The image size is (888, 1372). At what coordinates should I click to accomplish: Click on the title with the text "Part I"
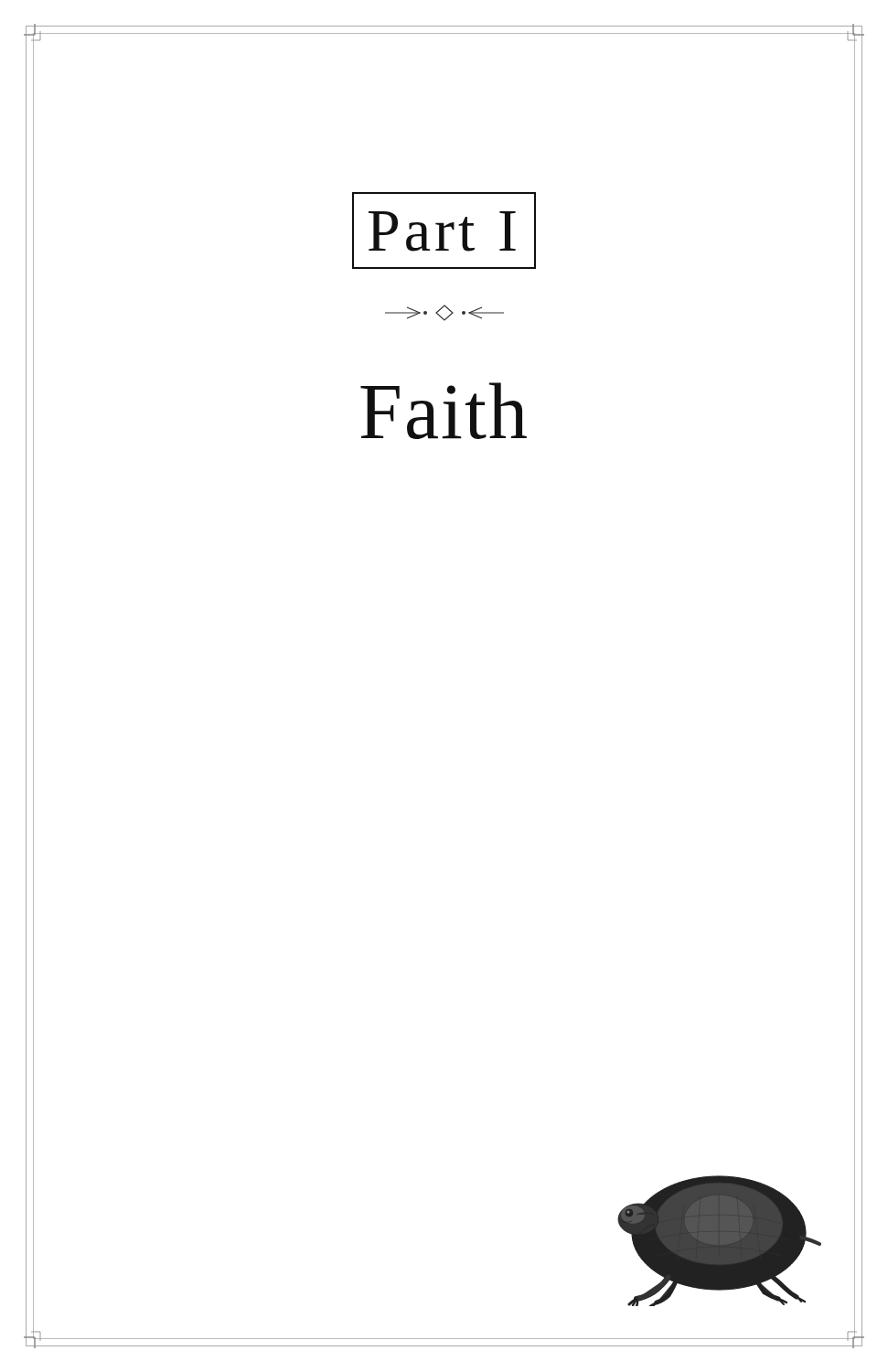(444, 230)
